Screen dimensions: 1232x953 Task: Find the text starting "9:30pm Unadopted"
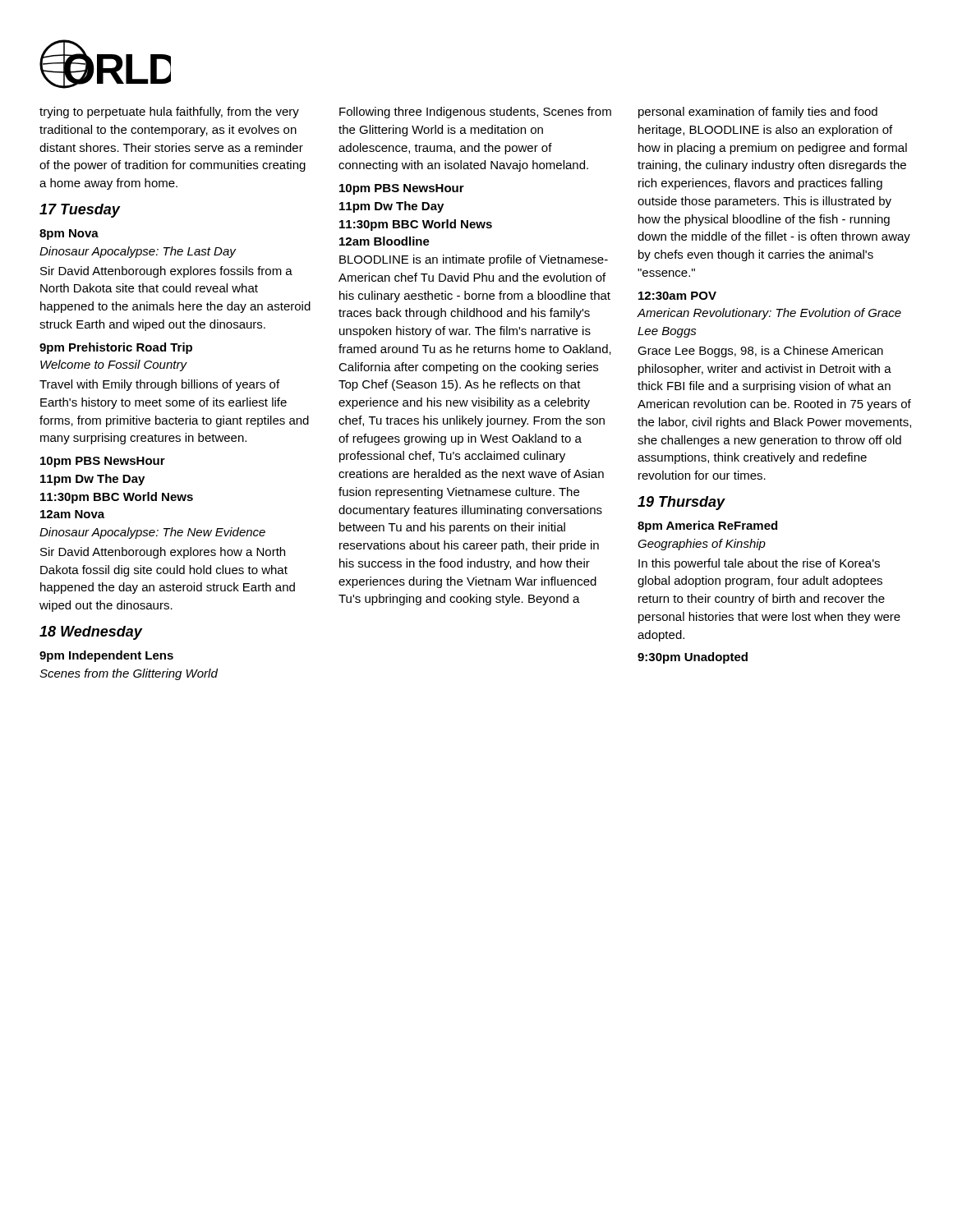click(693, 658)
